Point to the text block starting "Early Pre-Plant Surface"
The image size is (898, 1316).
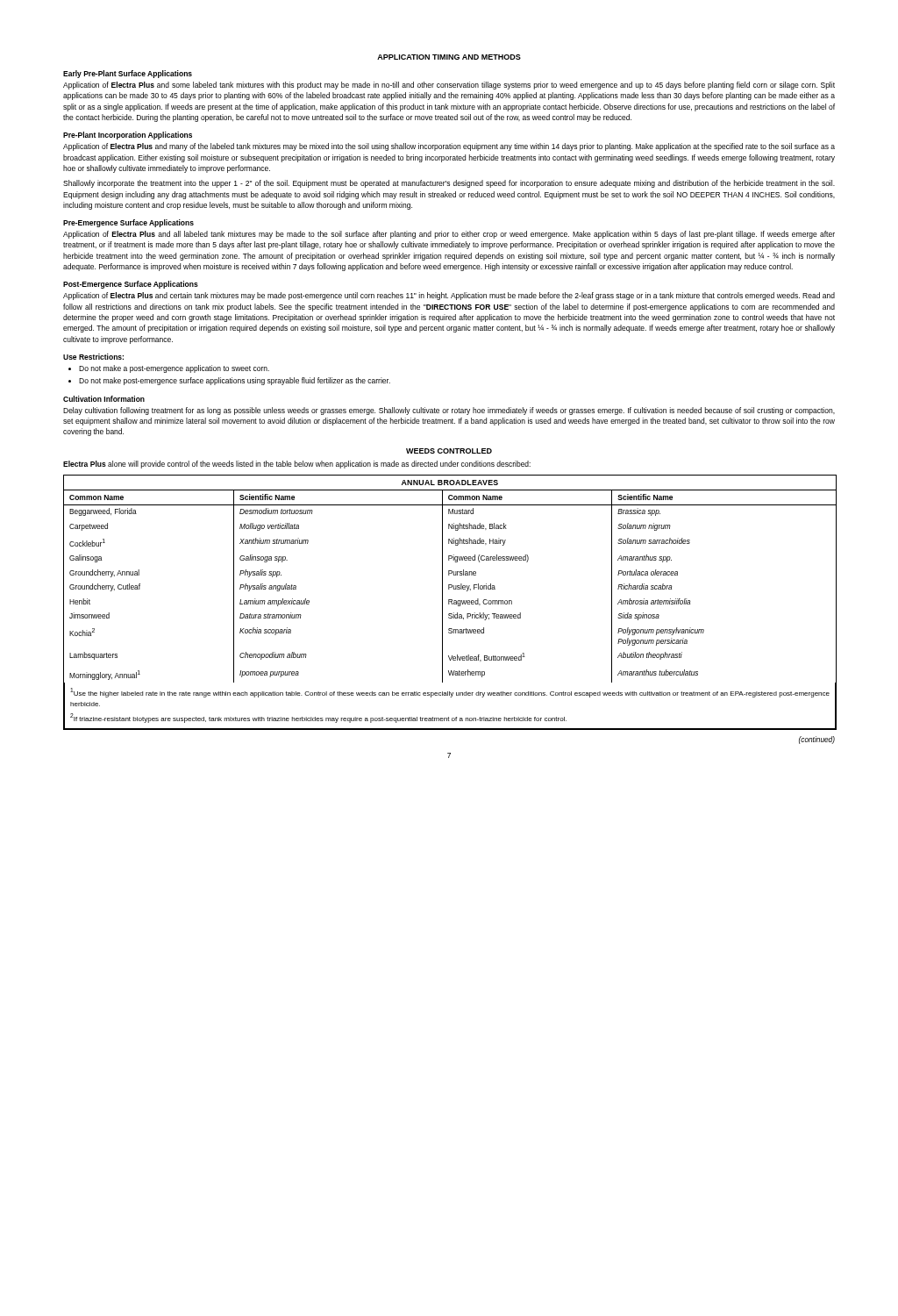pos(128,74)
